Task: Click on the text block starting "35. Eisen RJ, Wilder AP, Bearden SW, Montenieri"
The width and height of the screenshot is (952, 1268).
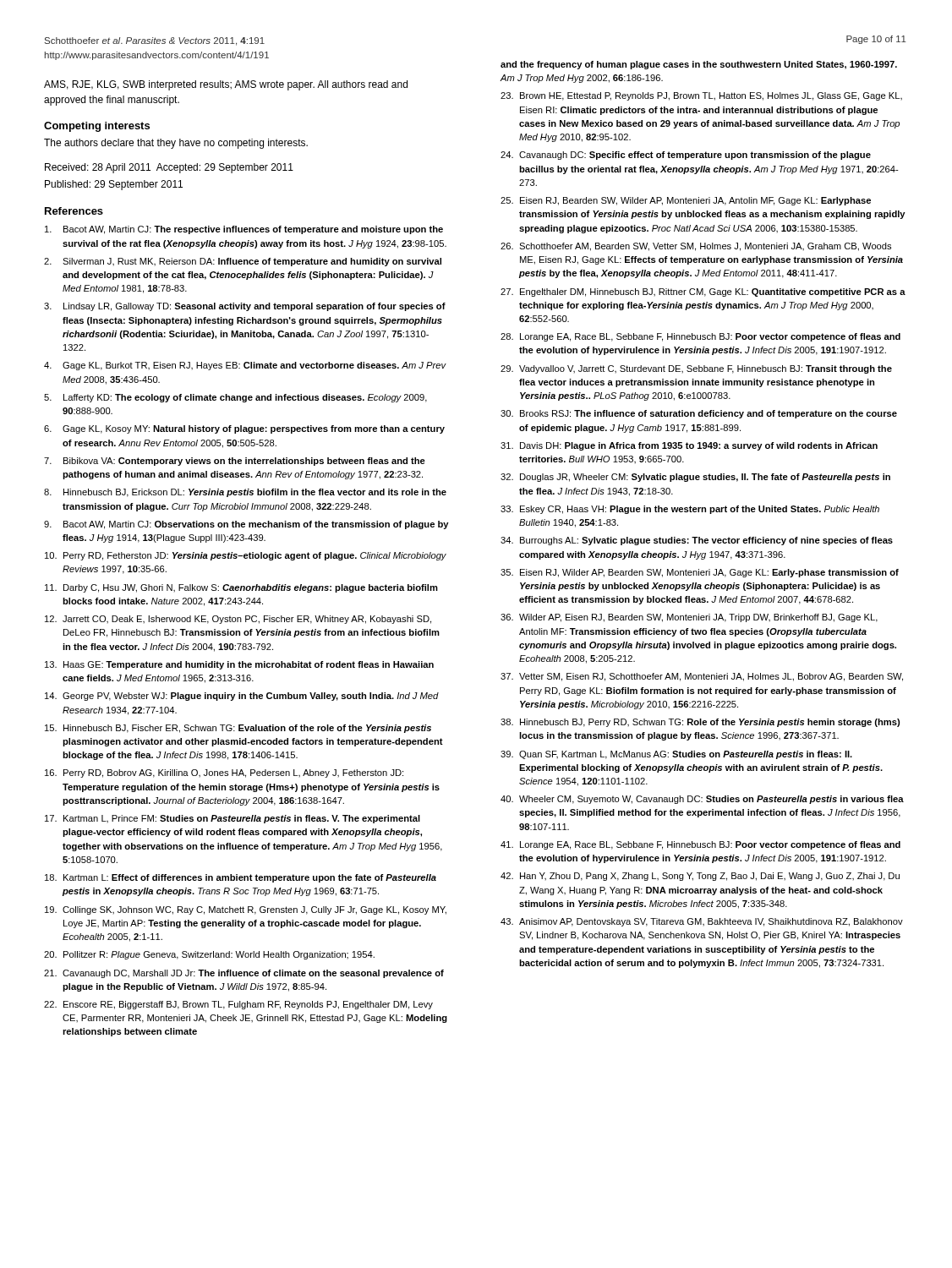Action: click(x=703, y=586)
